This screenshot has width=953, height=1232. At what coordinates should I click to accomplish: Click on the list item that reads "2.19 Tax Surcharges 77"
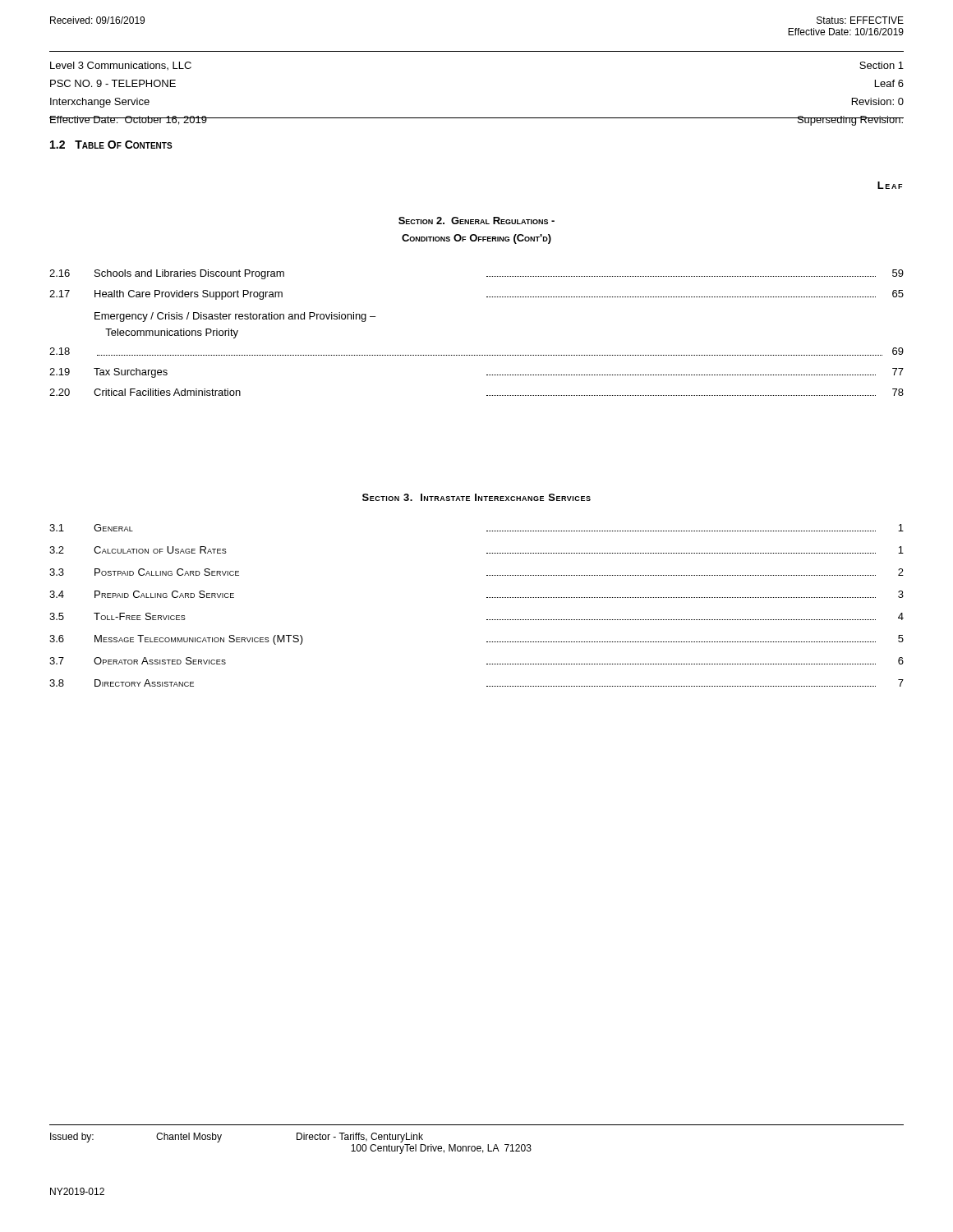click(476, 372)
